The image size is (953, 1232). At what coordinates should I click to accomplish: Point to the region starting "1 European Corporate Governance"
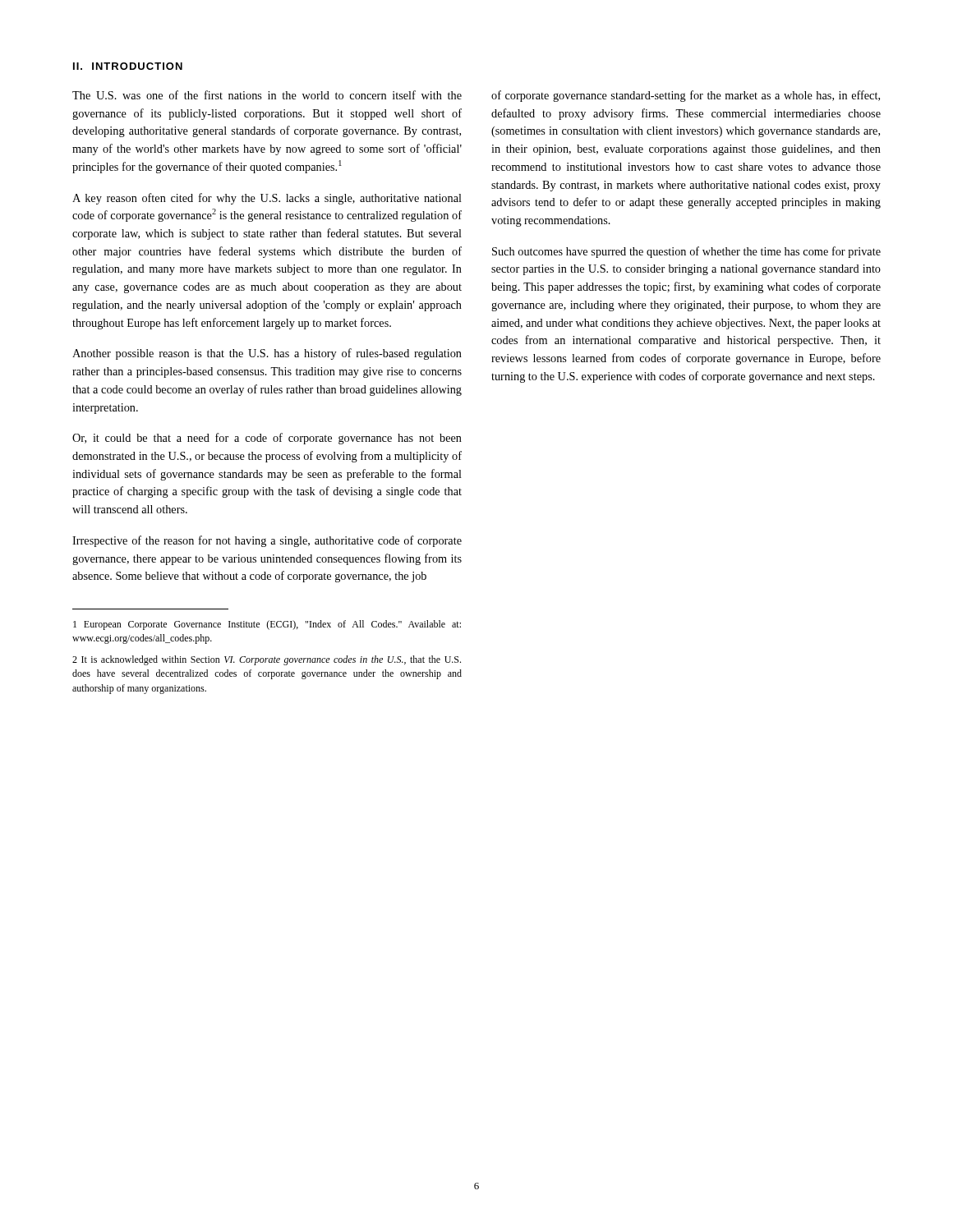[267, 632]
